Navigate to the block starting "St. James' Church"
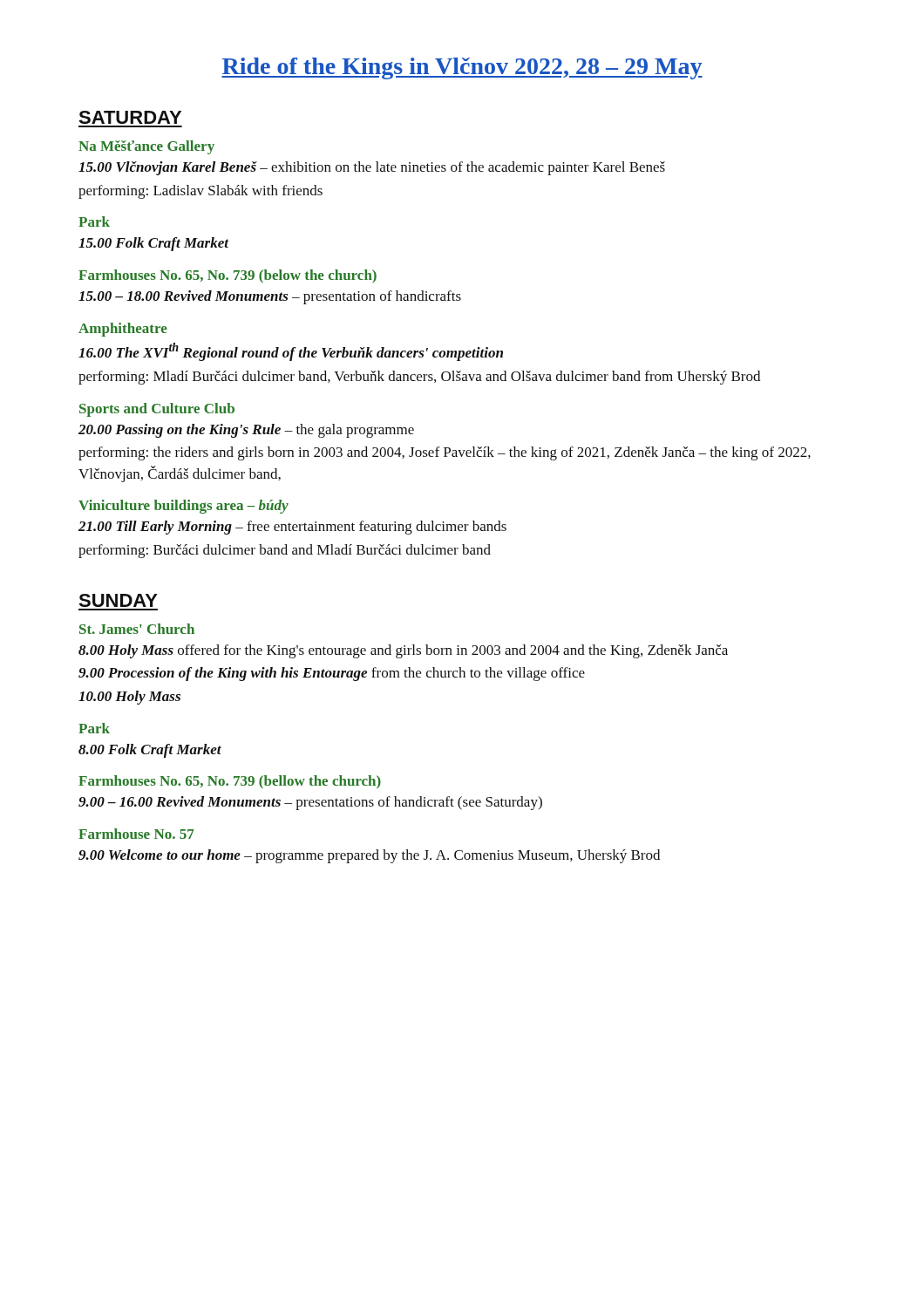 coord(137,629)
